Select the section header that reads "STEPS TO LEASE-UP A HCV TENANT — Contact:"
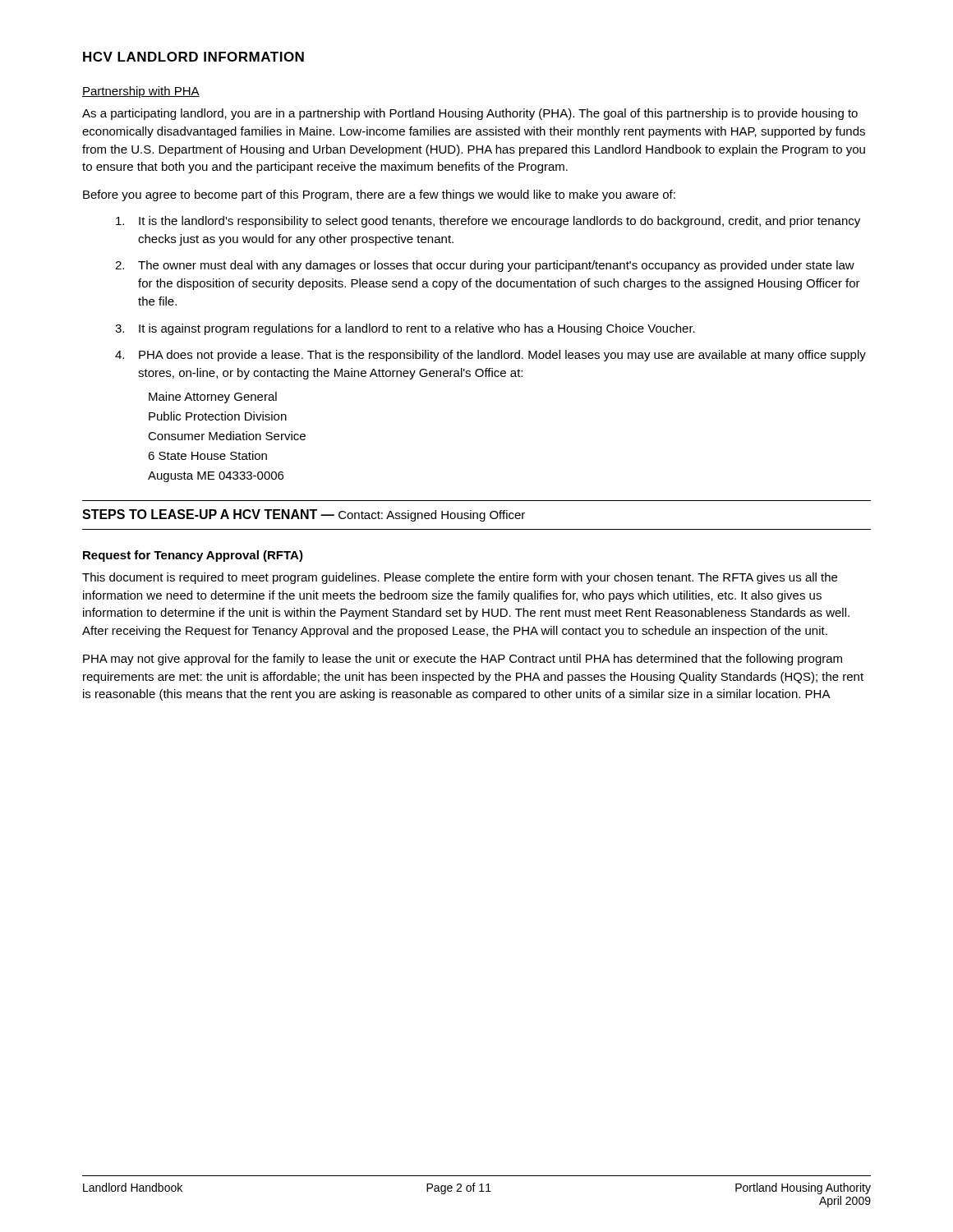 point(304,514)
